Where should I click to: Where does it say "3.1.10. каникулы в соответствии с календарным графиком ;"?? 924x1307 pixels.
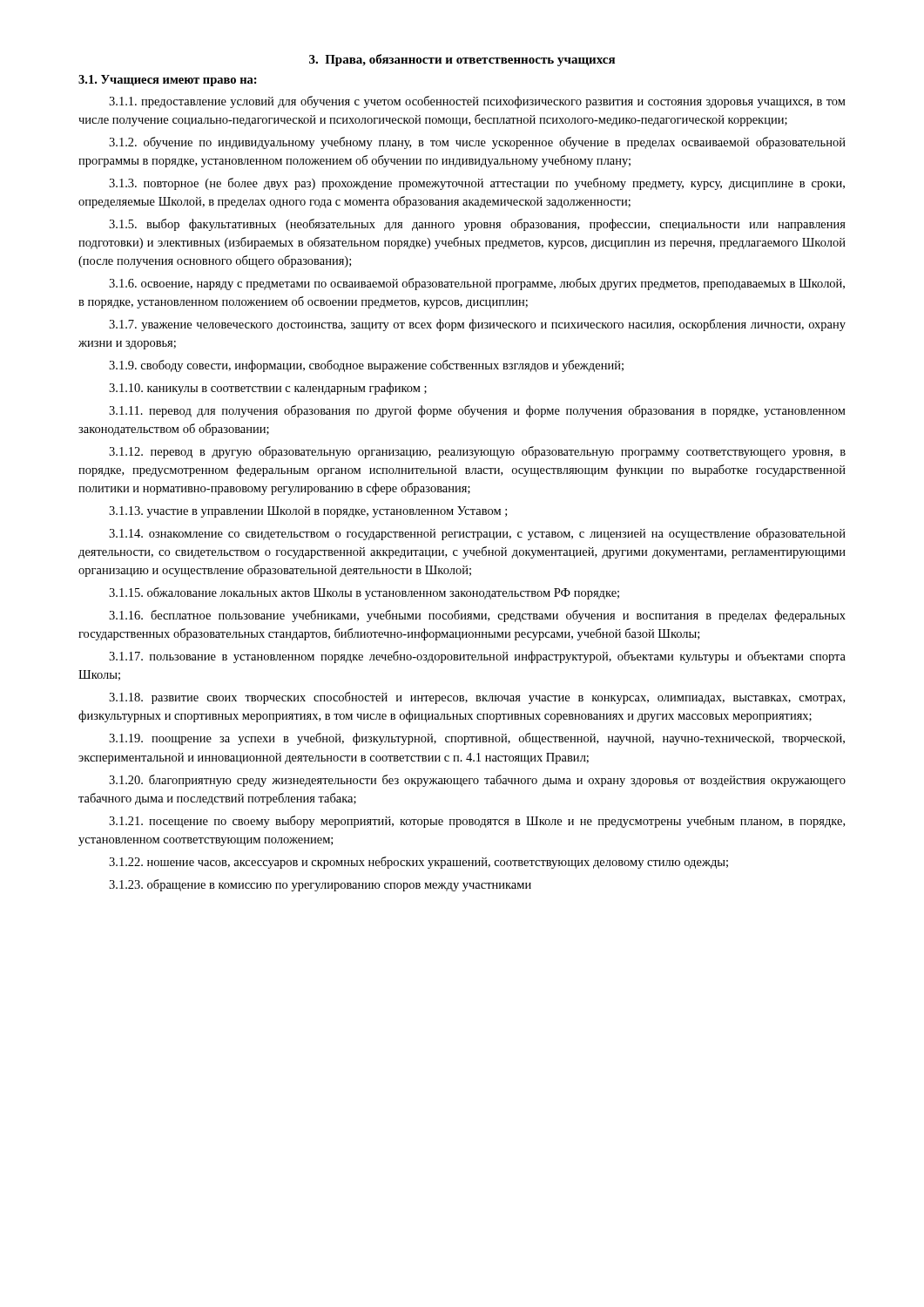tap(268, 388)
